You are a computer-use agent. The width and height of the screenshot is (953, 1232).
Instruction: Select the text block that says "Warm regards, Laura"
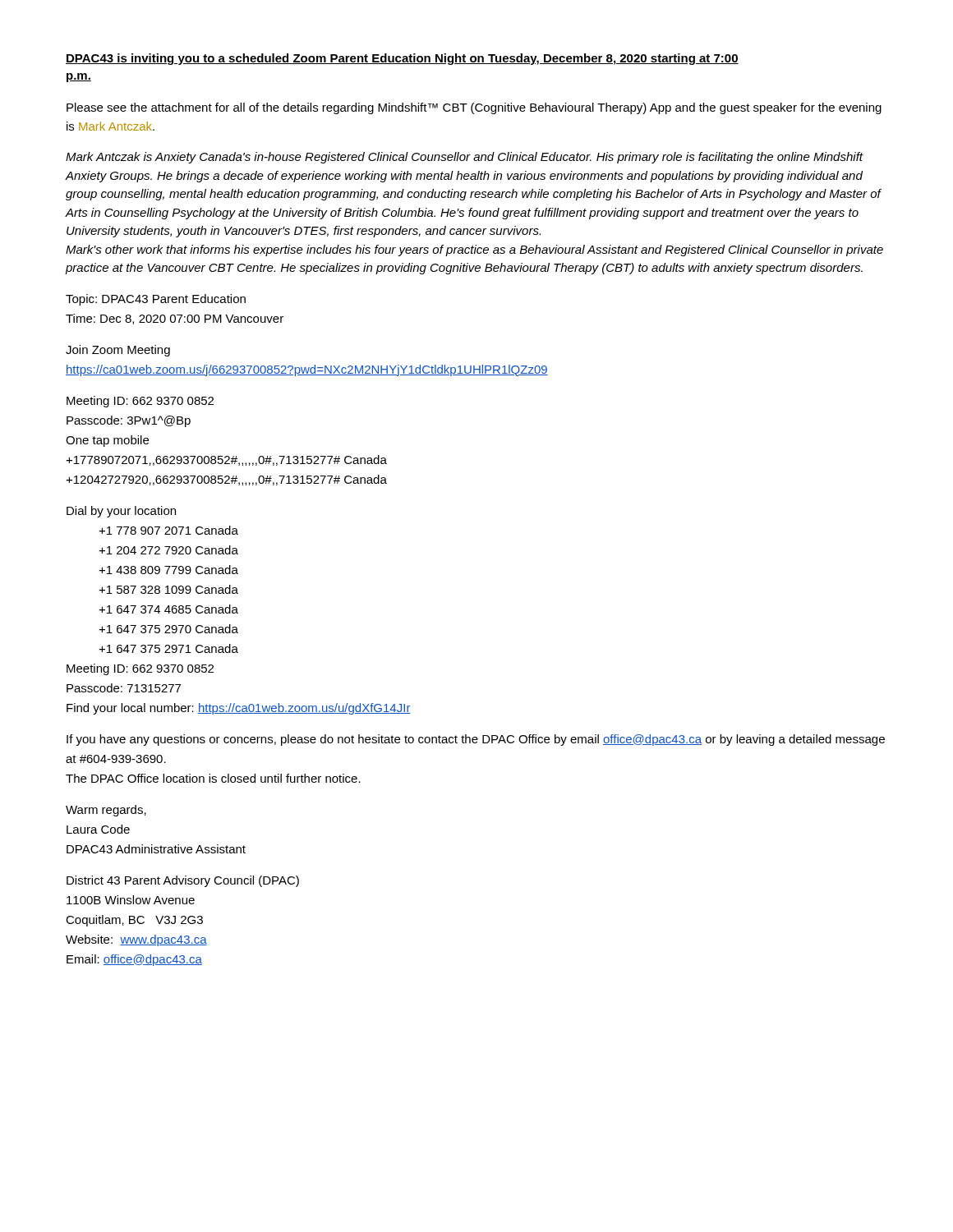106,811
